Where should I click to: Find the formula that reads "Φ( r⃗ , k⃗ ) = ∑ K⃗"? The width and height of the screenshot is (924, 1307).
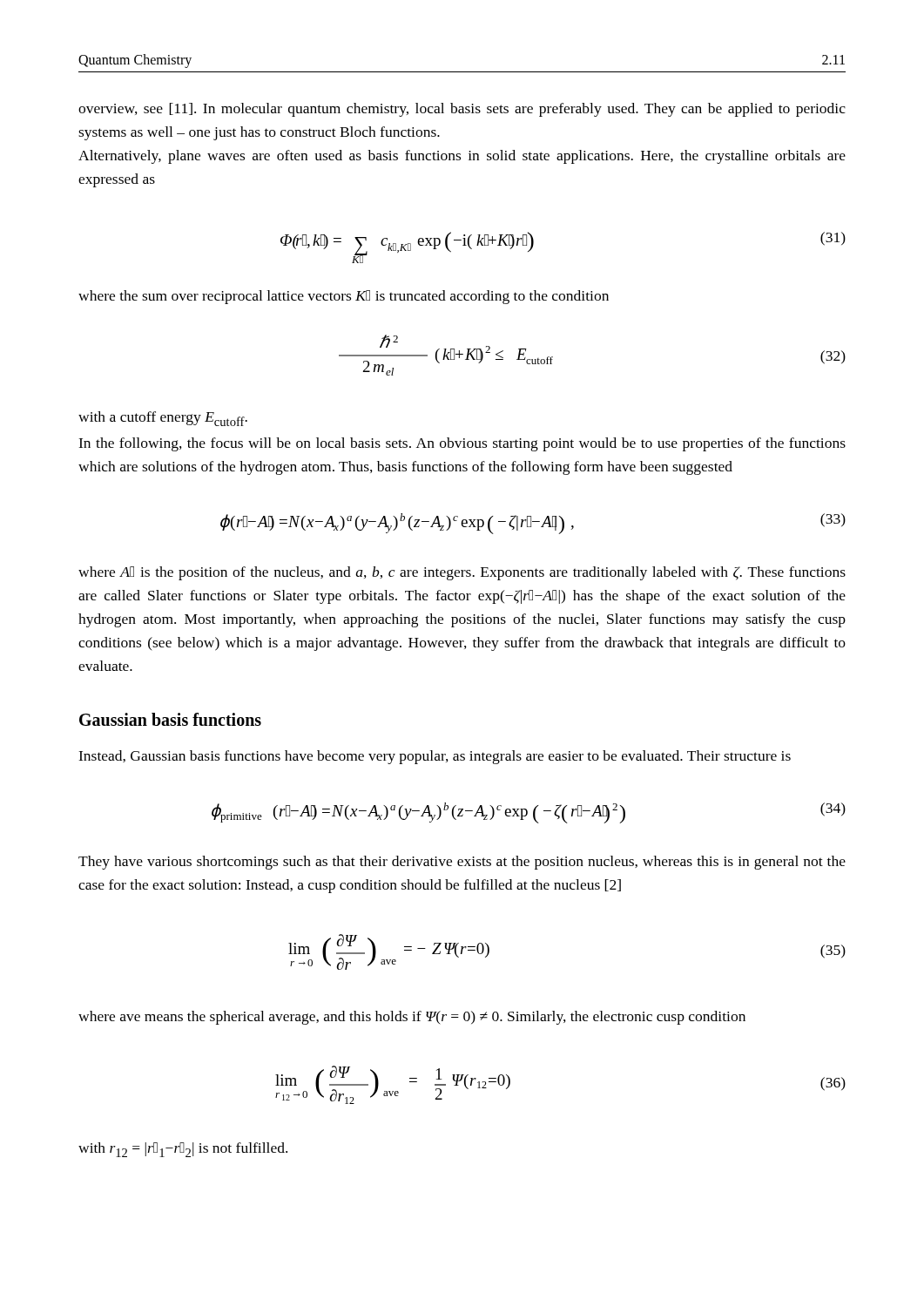coord(389,247)
